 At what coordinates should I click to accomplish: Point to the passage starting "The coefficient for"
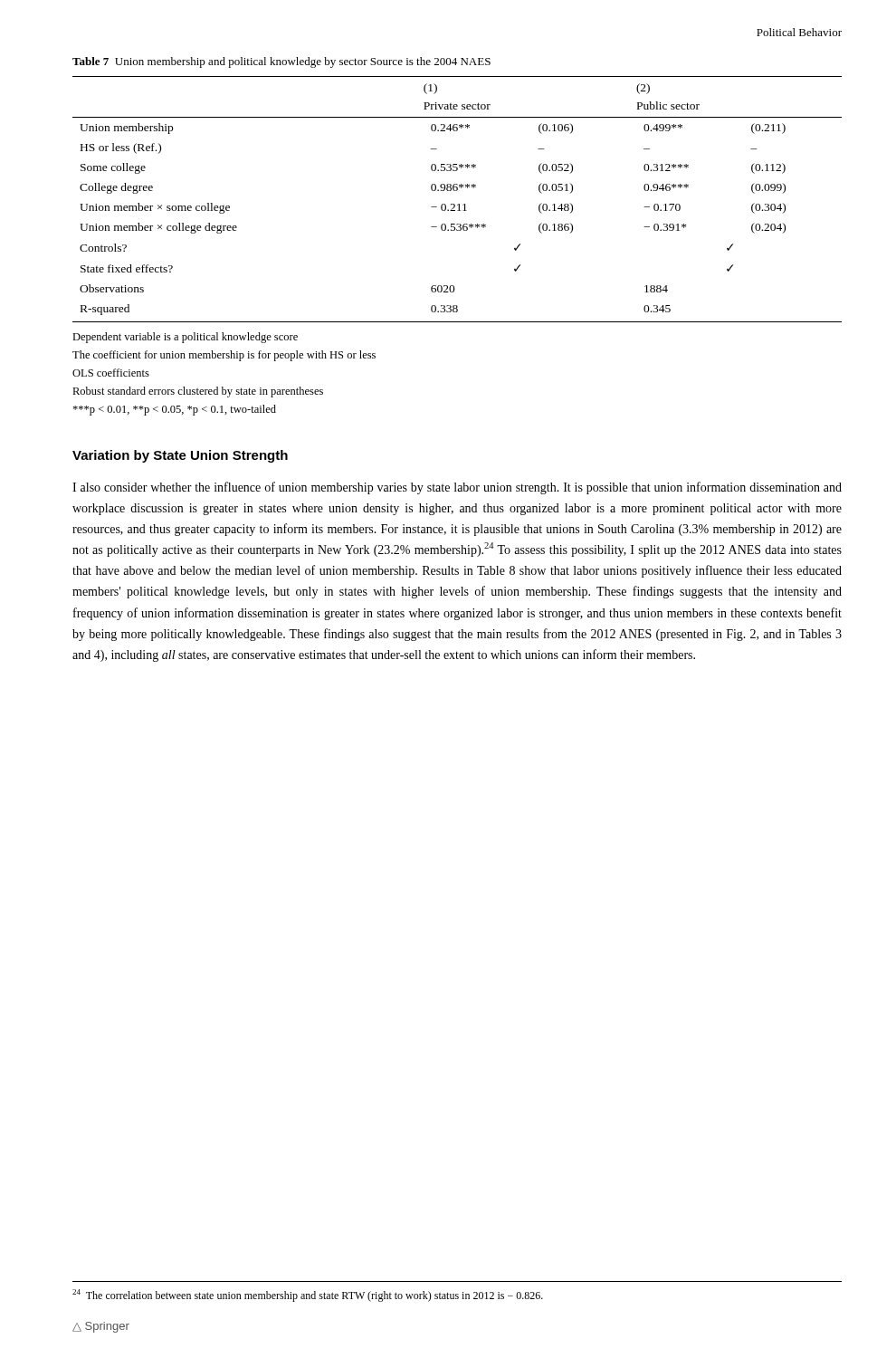224,355
